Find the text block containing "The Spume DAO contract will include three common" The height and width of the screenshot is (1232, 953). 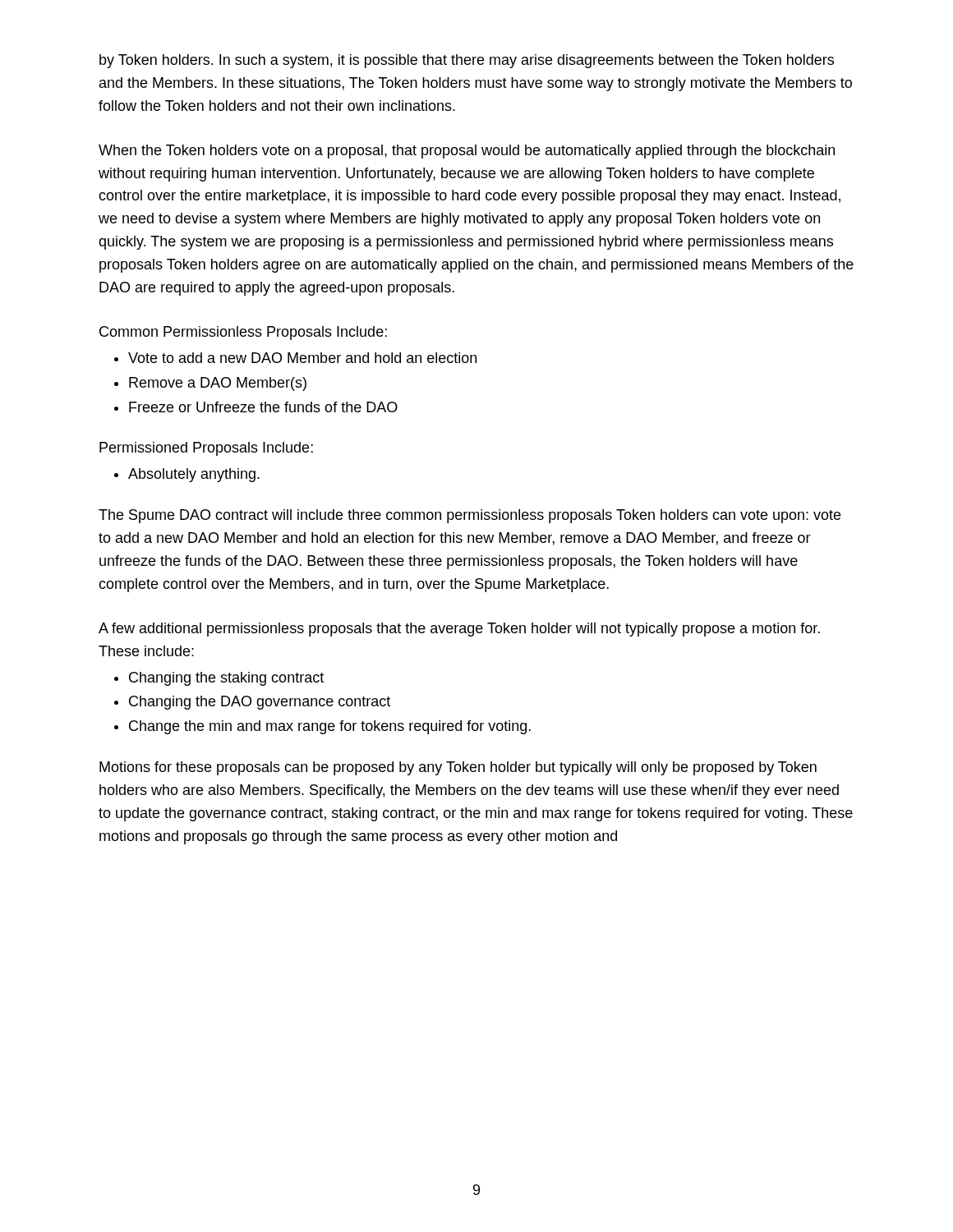[470, 550]
